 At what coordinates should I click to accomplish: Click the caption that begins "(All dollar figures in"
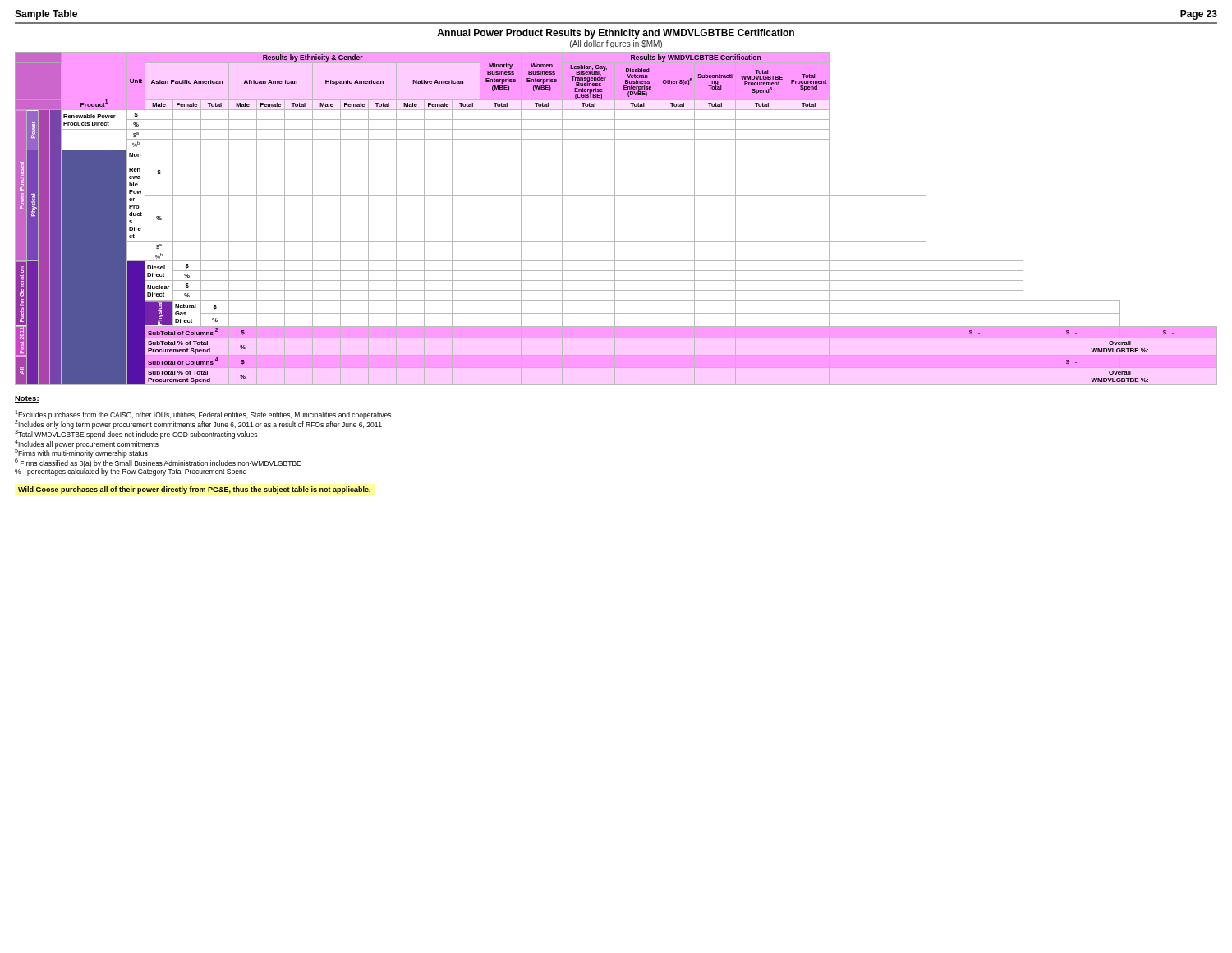click(x=616, y=44)
